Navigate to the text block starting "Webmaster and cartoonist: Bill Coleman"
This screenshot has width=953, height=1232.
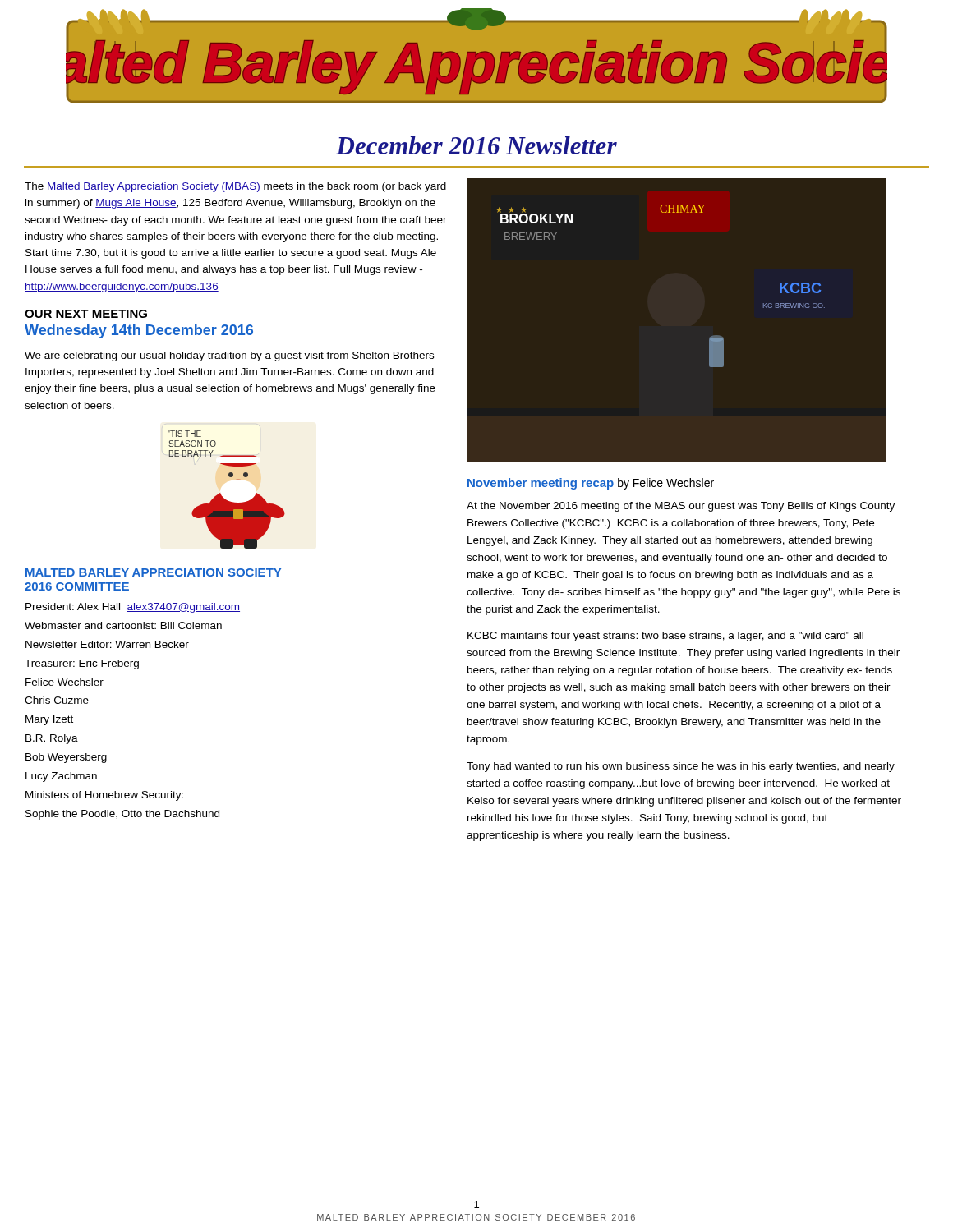point(124,625)
